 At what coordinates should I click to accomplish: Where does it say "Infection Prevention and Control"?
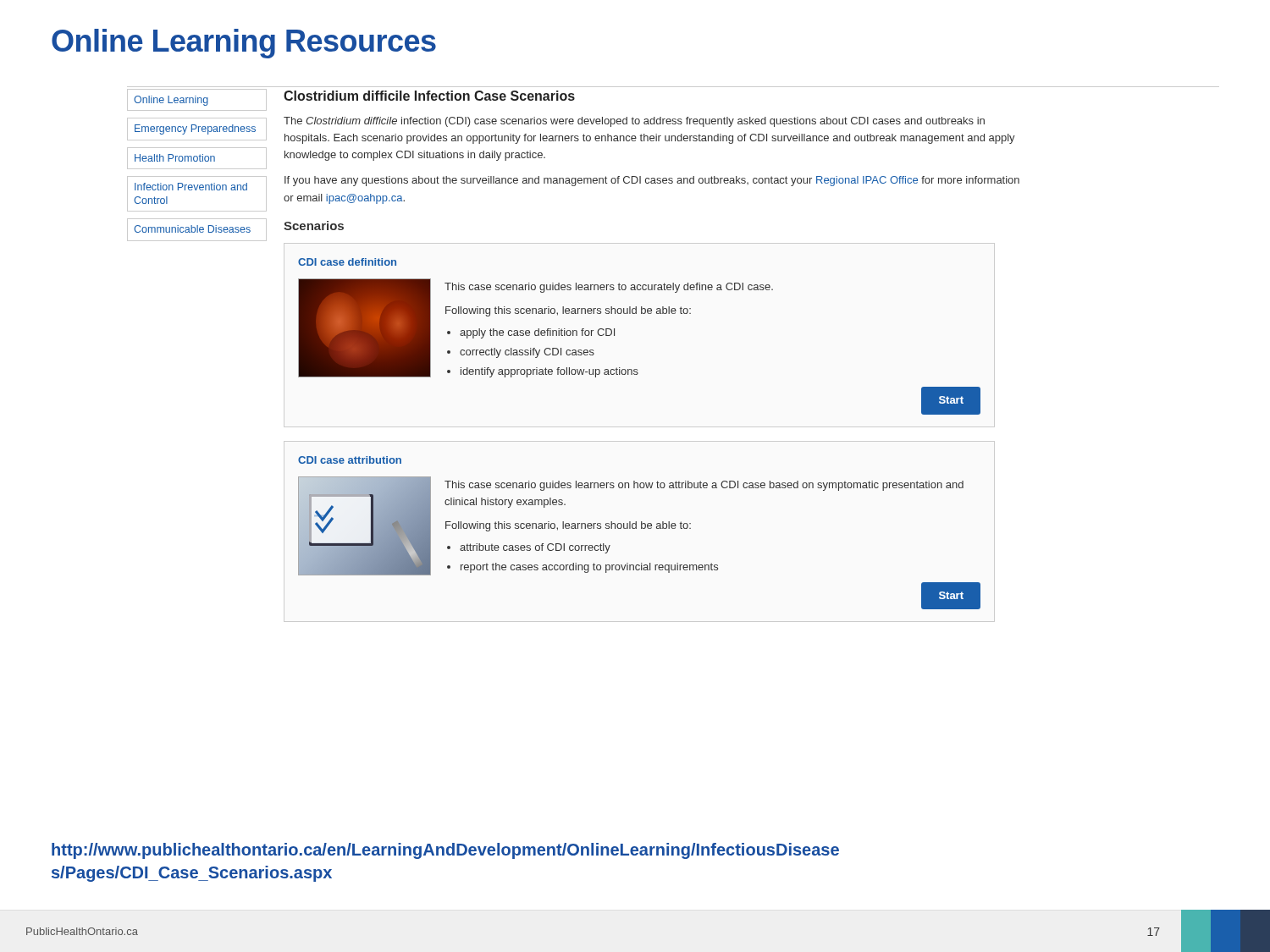(x=191, y=194)
